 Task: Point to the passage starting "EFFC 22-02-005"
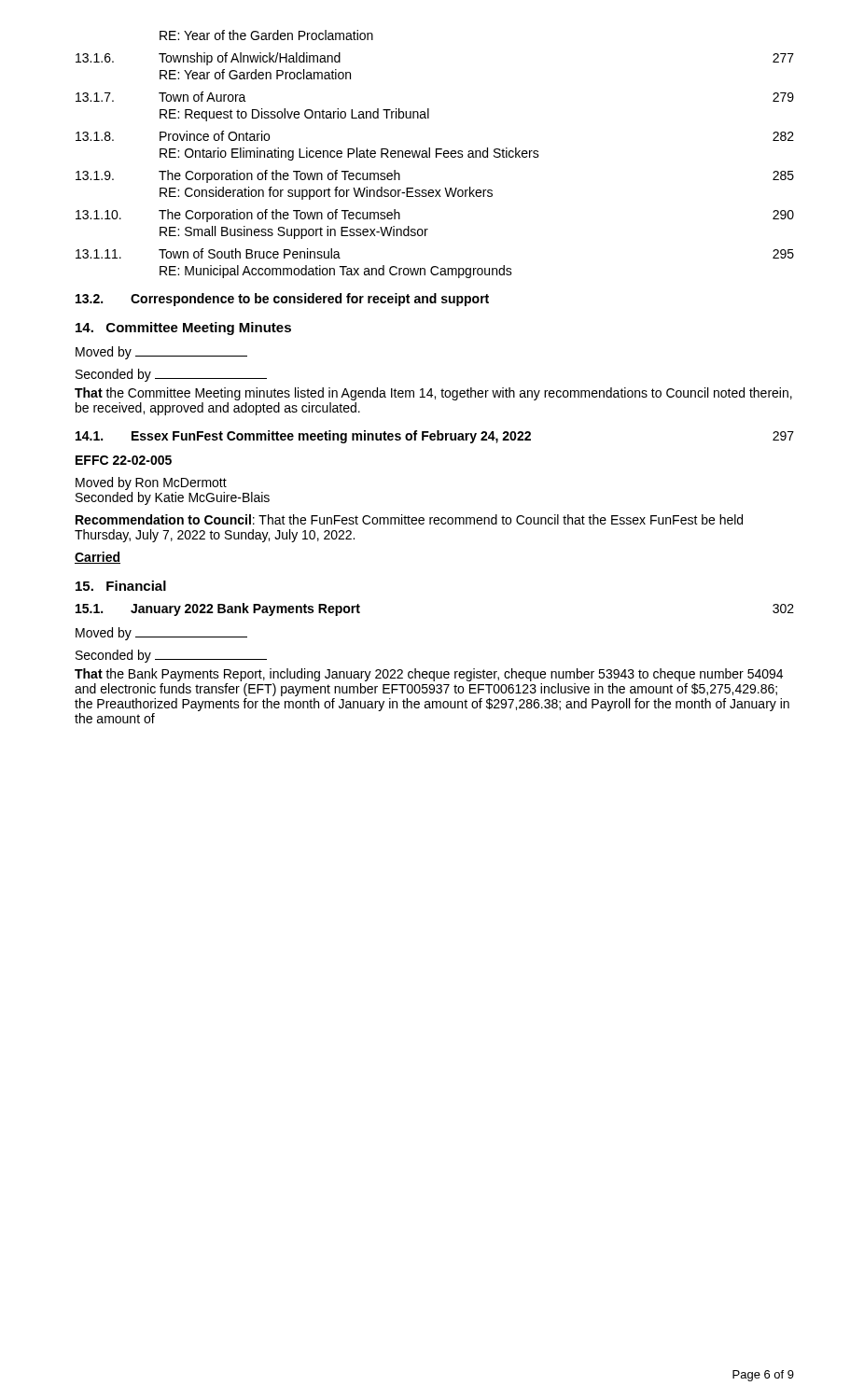123,460
